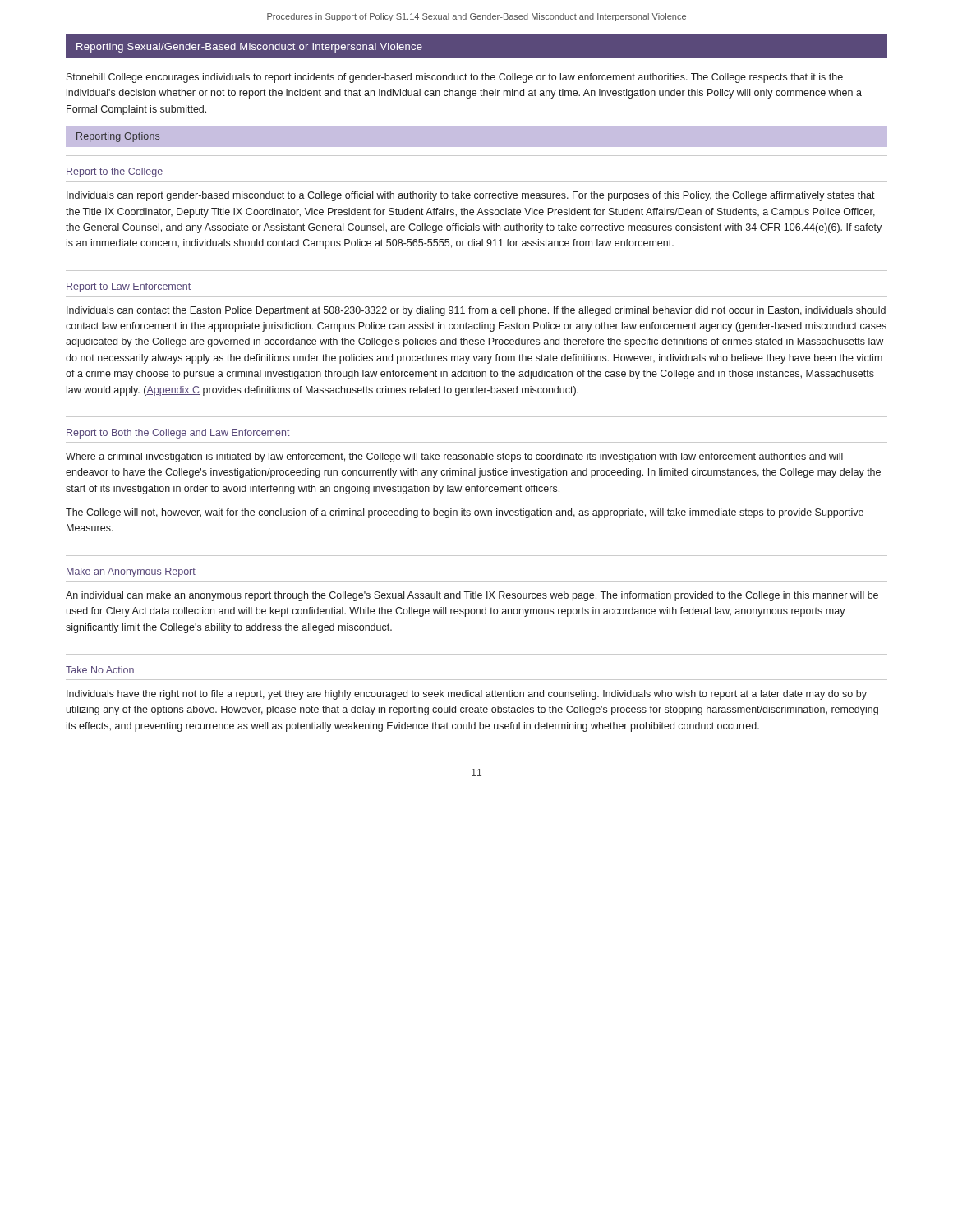Click on the text starting "Reporting Options"
953x1232 pixels.
[118, 136]
